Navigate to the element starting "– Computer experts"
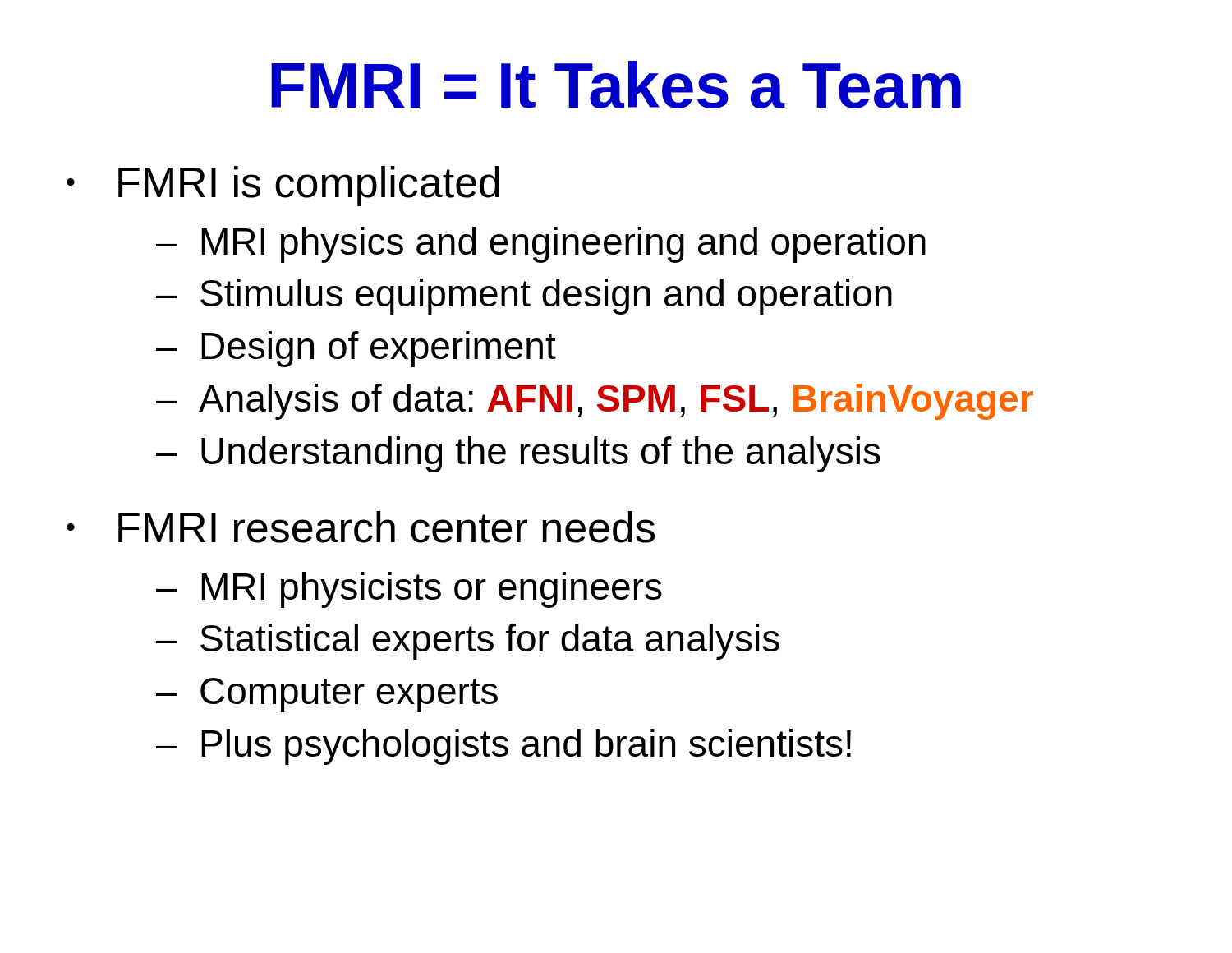This screenshot has height=953, width=1232. 328,692
